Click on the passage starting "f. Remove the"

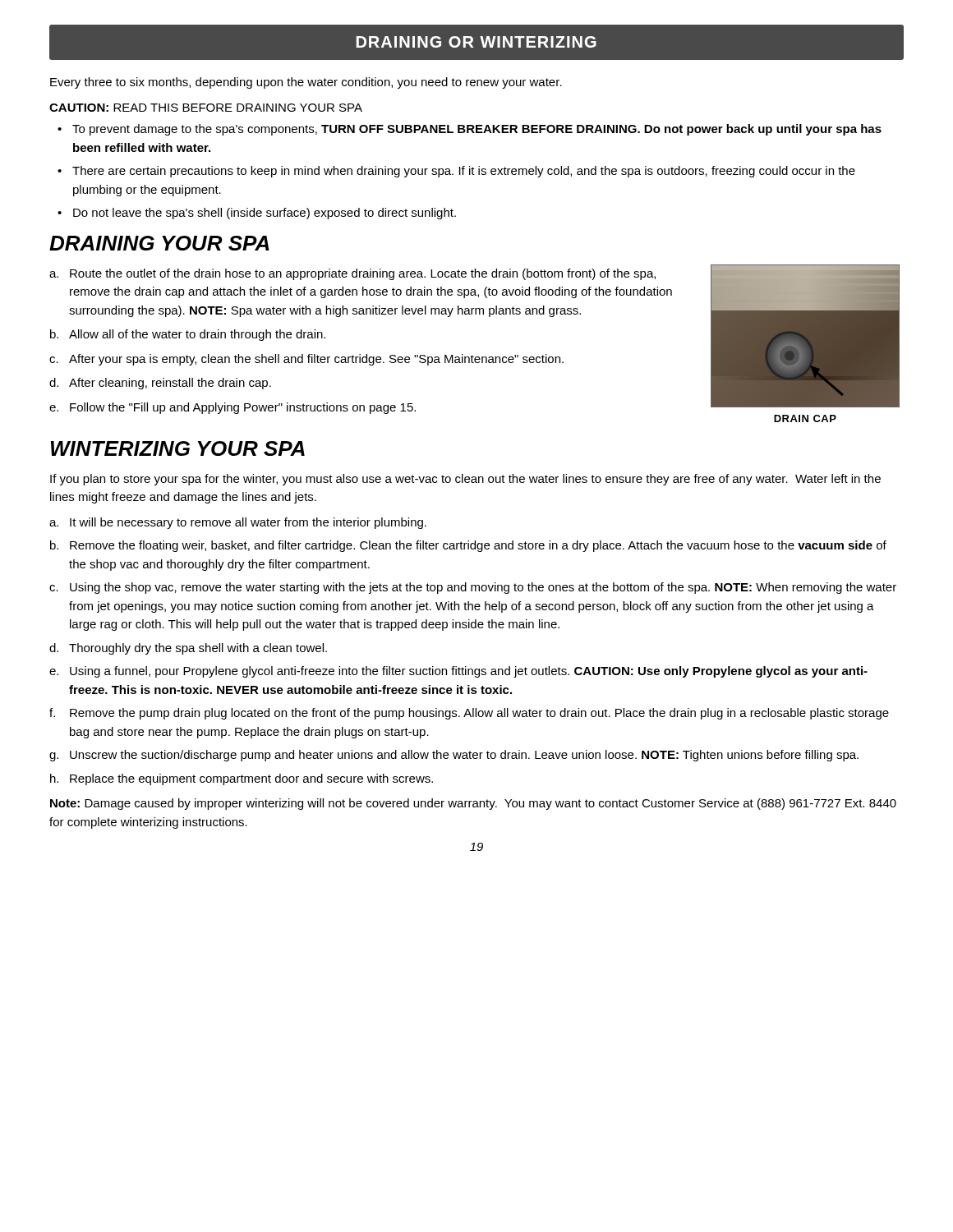(476, 723)
